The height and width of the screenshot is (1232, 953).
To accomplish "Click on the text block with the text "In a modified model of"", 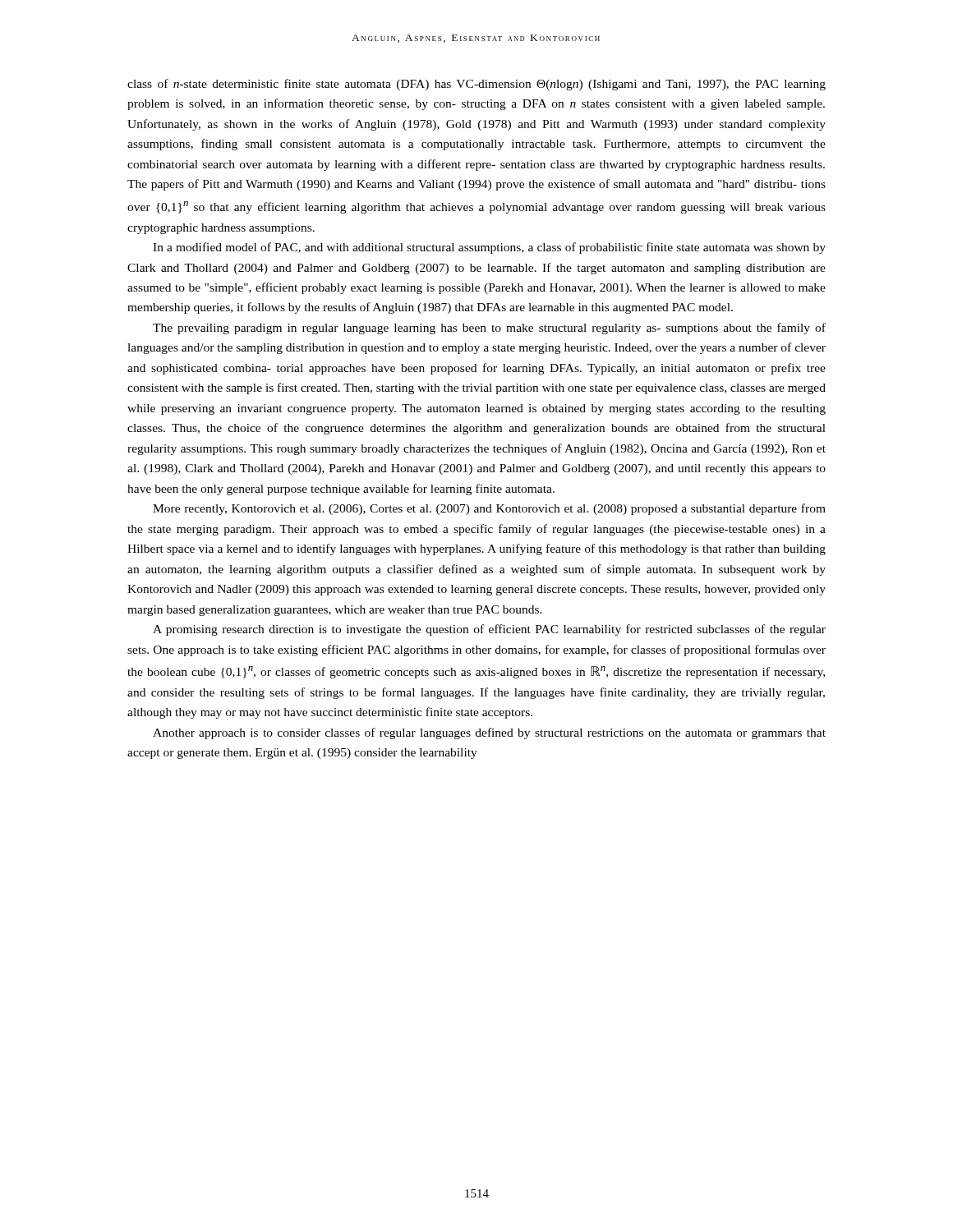I will pyautogui.click(x=476, y=278).
